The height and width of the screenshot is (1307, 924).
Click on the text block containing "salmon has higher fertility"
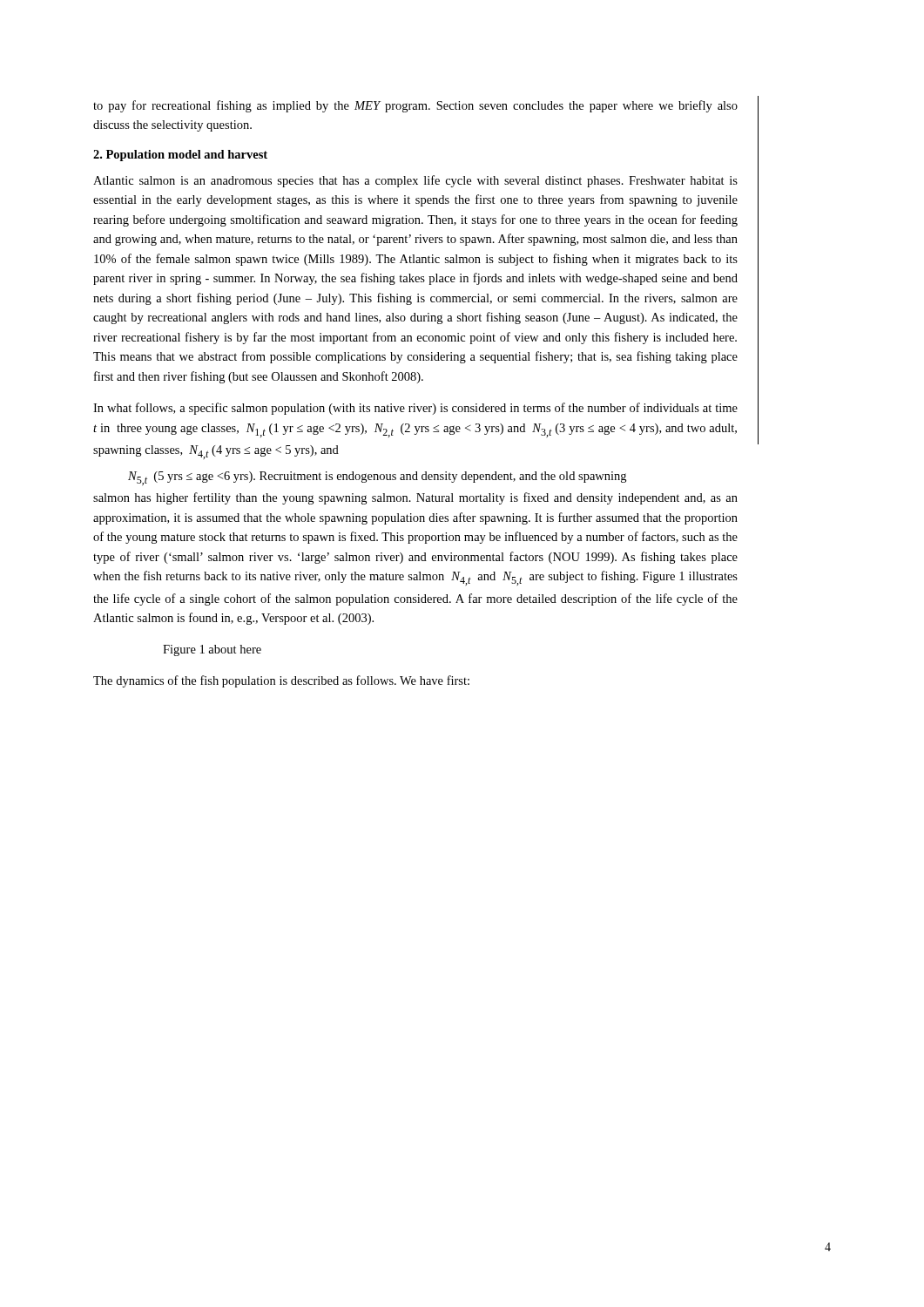click(x=415, y=558)
